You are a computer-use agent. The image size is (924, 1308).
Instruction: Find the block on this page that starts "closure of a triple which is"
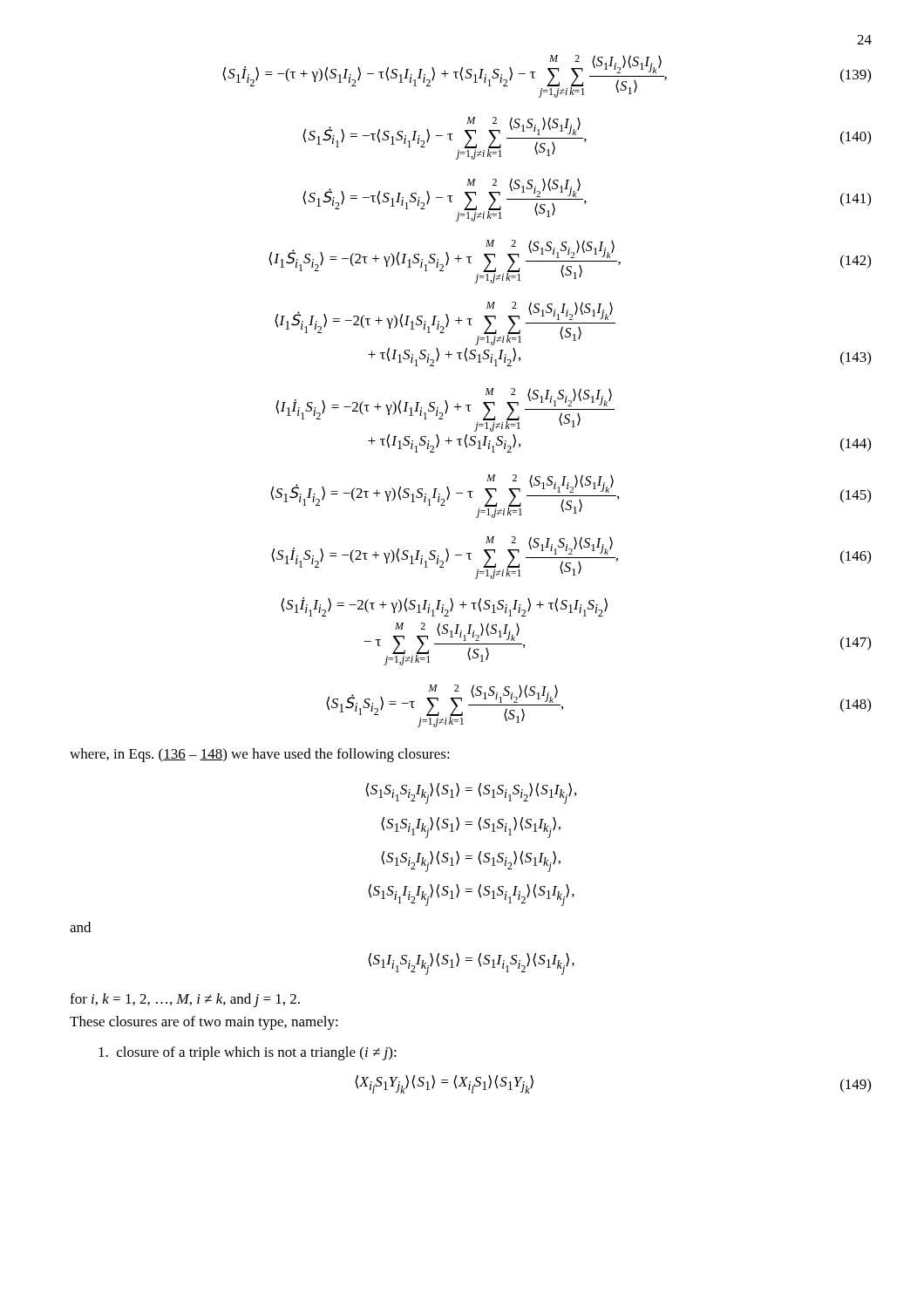pyautogui.click(x=247, y=1052)
